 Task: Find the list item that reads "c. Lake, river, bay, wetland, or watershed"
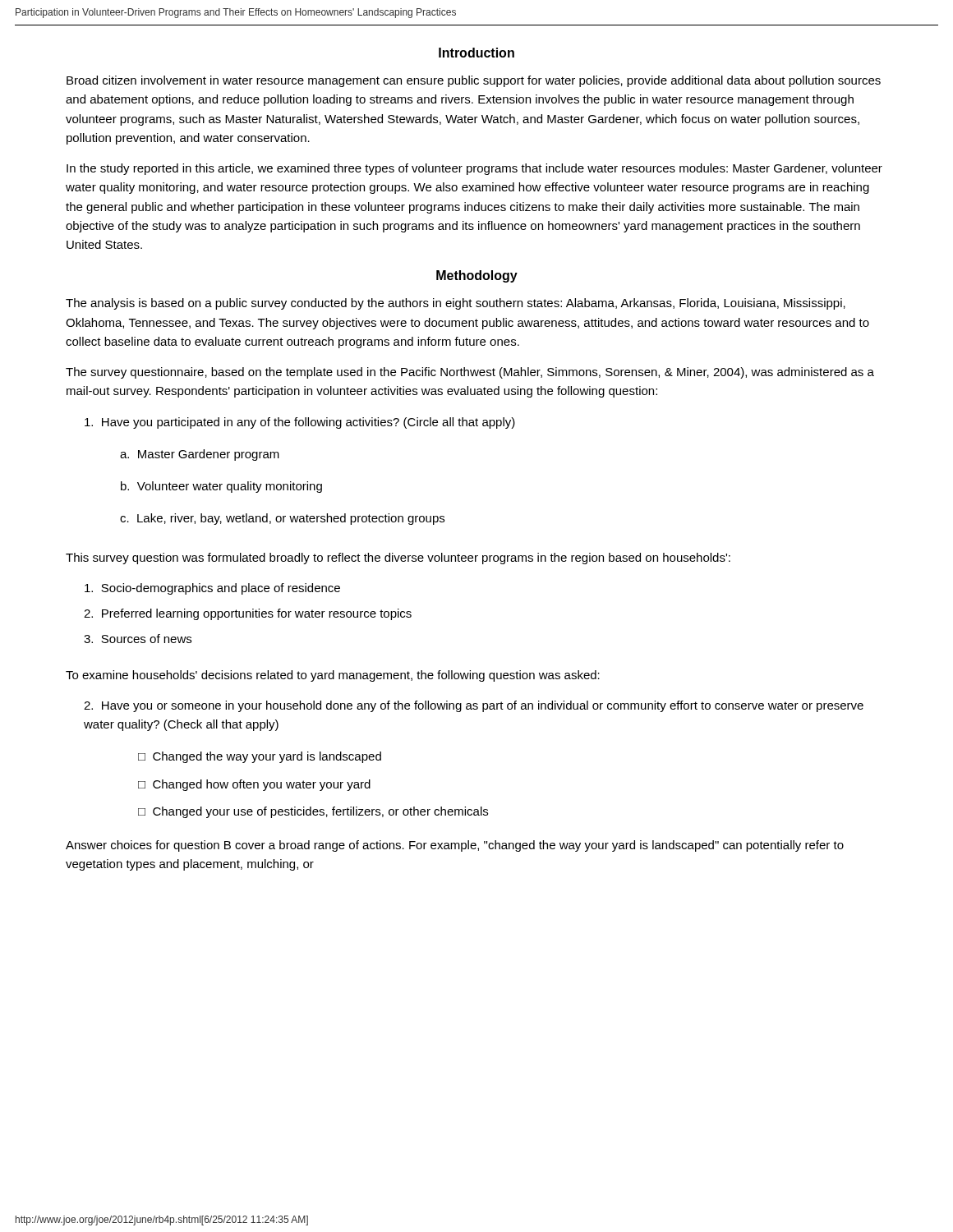(283, 518)
